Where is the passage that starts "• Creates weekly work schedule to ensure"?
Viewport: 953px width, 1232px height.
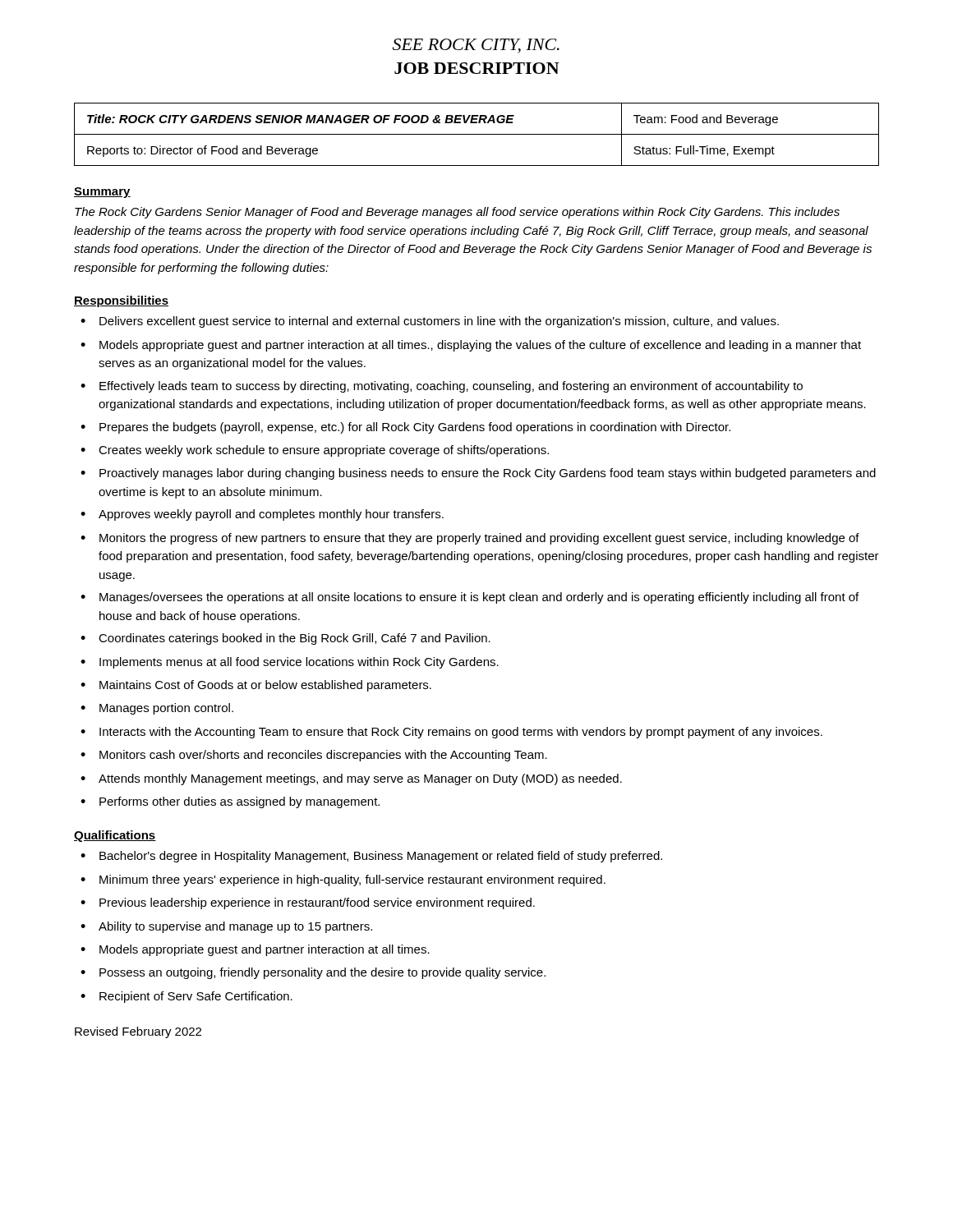click(480, 451)
